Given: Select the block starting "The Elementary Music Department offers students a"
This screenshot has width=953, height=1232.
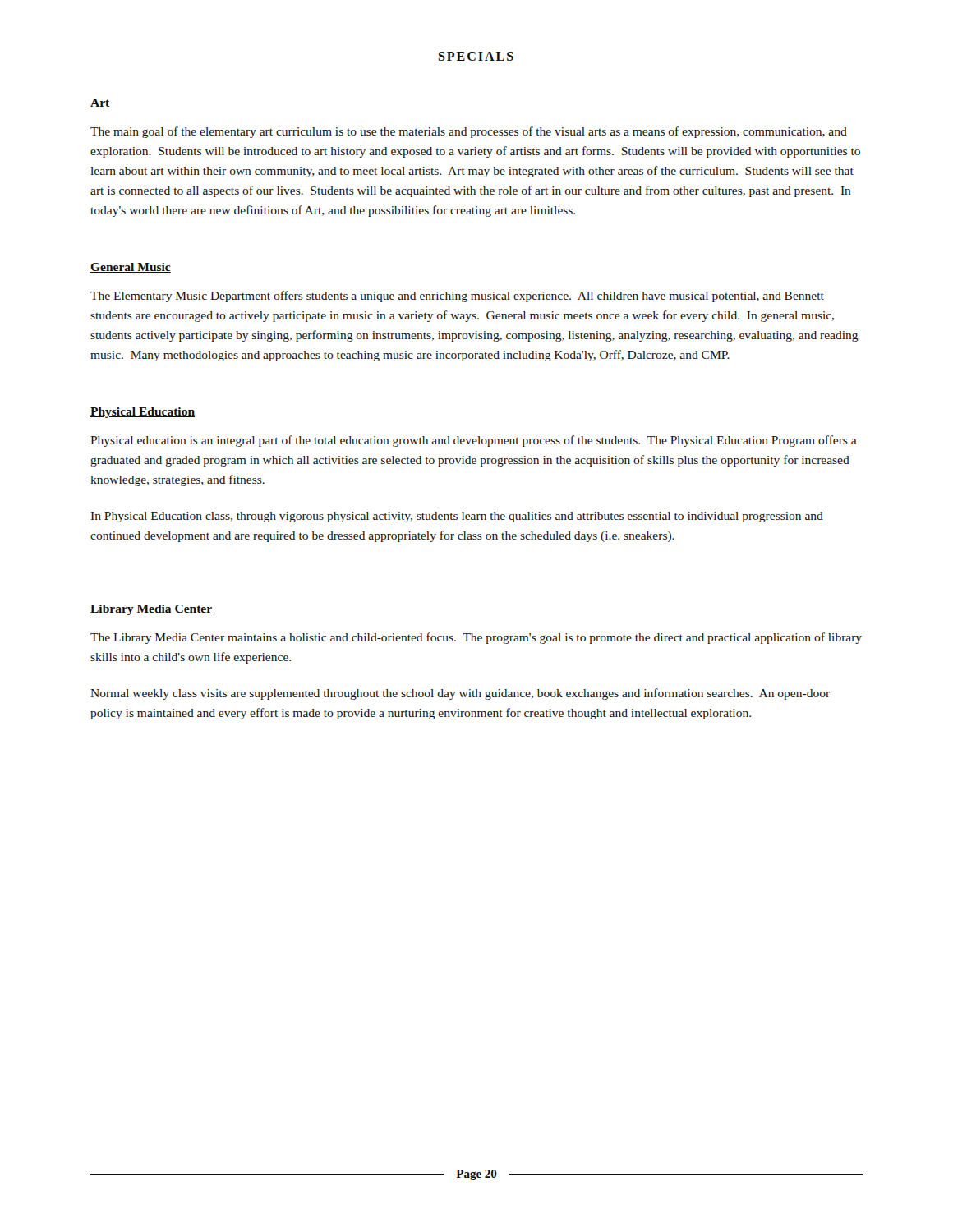Looking at the screenshot, I should (474, 325).
